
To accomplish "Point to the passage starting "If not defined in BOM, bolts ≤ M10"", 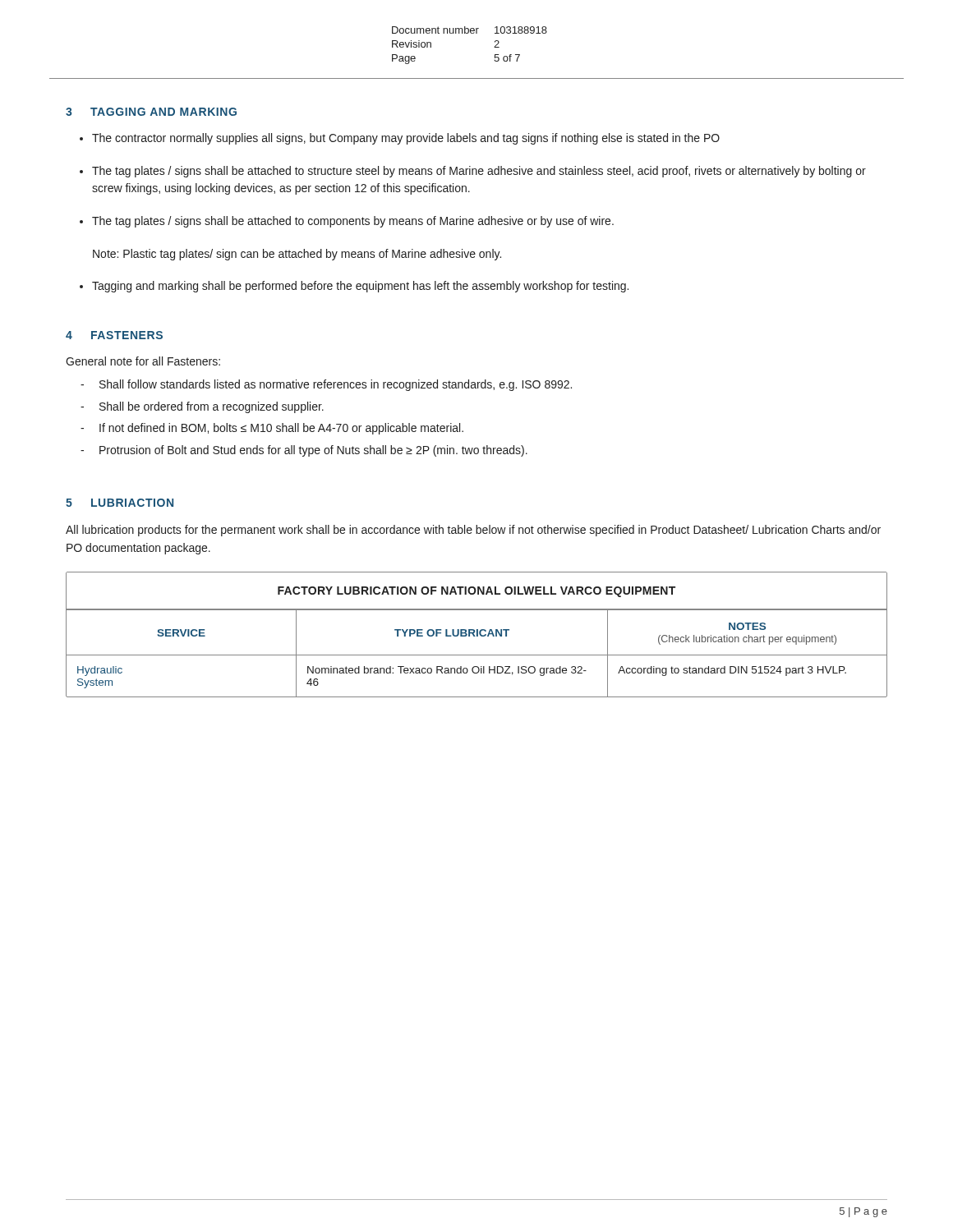I will pyautogui.click(x=281, y=428).
